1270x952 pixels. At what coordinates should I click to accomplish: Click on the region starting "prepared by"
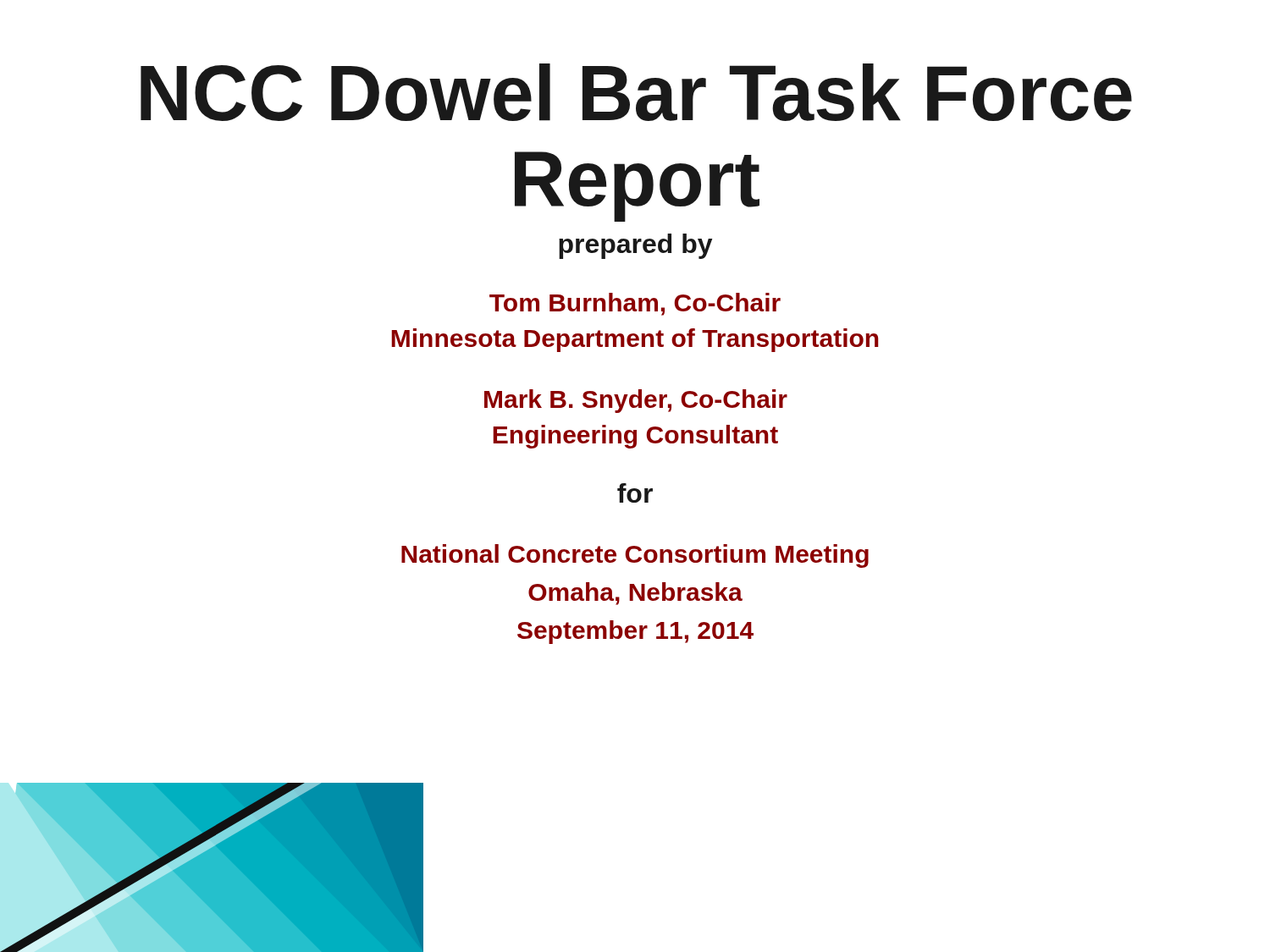635,244
